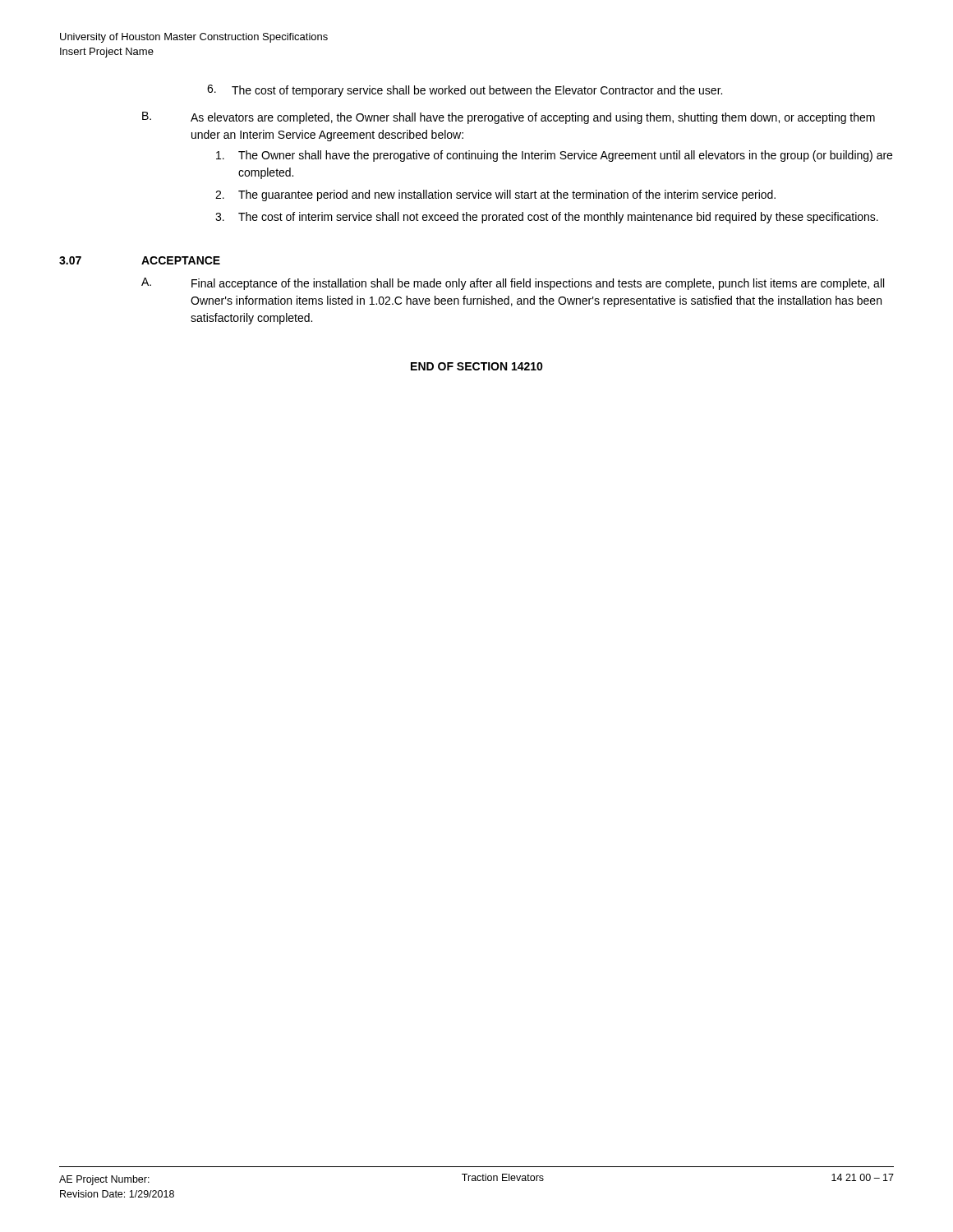Locate the element starting "6. The cost of temporary service shall be"
Screen dimensions: 1232x953
pyautogui.click(x=550, y=91)
